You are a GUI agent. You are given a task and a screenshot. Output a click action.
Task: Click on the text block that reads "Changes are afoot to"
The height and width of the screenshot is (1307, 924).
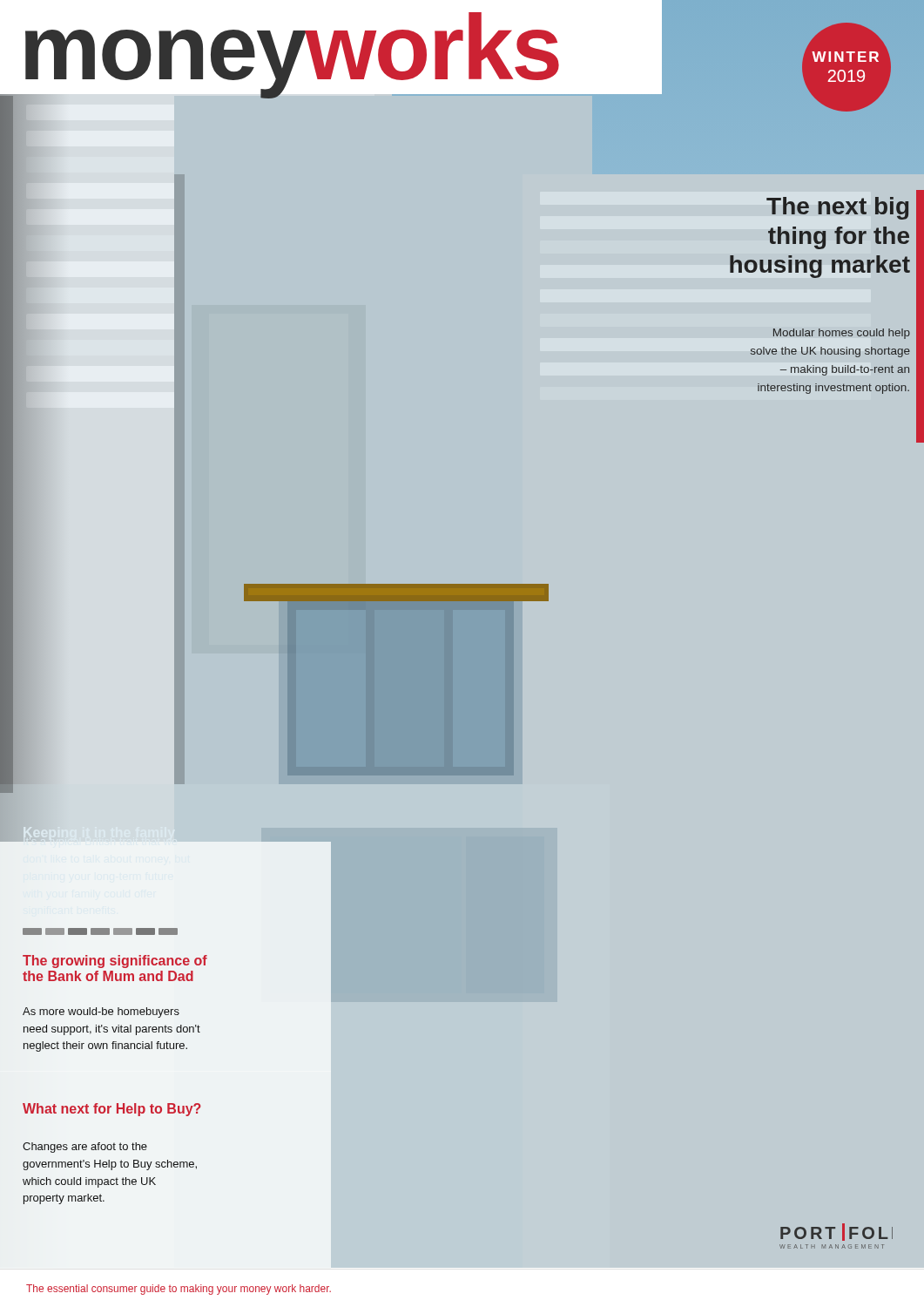tap(110, 1172)
